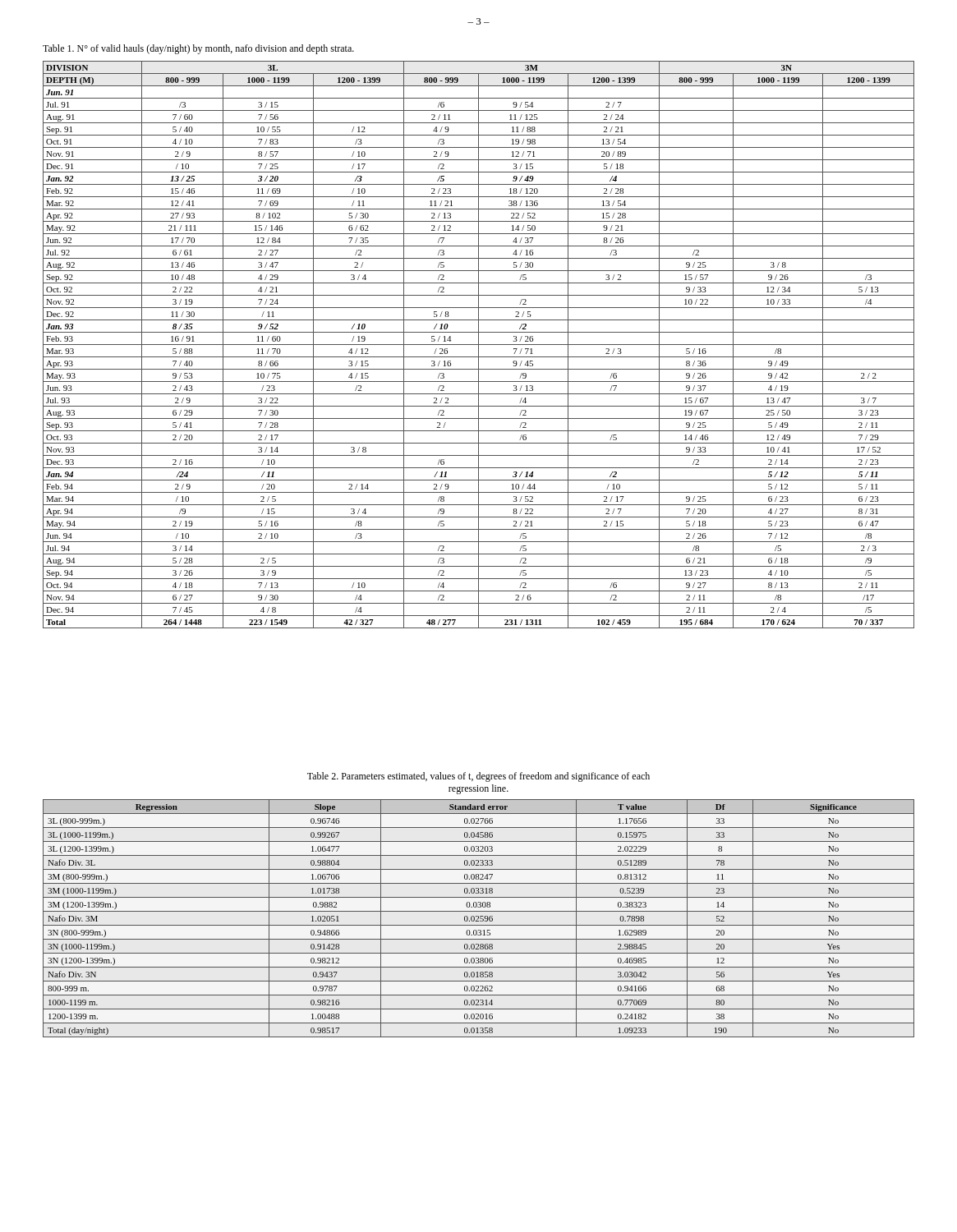
Task: Locate the region starting "Table 2. Parameters estimated,"
Action: (478, 782)
